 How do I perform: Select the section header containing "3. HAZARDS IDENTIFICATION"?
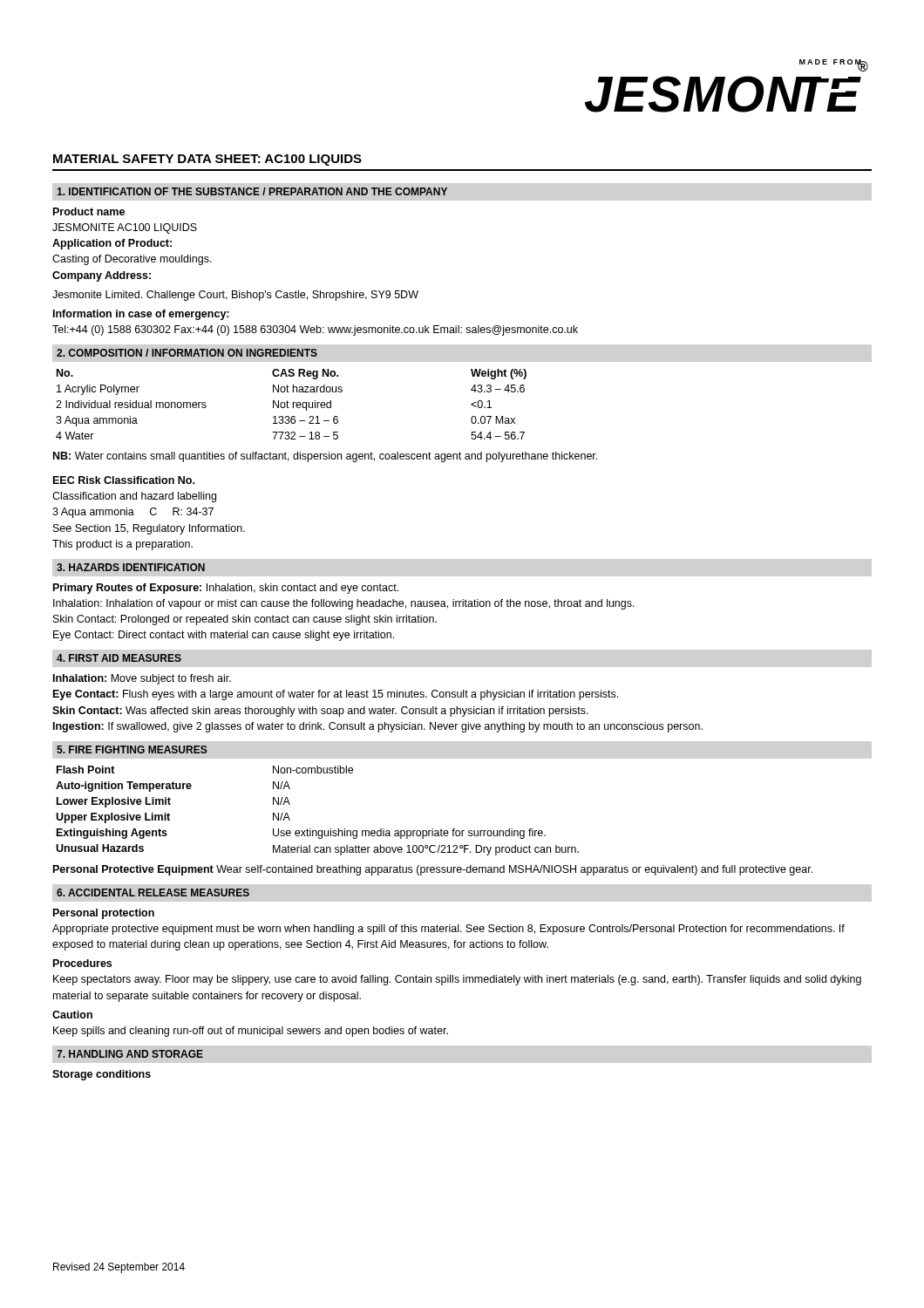click(x=131, y=567)
